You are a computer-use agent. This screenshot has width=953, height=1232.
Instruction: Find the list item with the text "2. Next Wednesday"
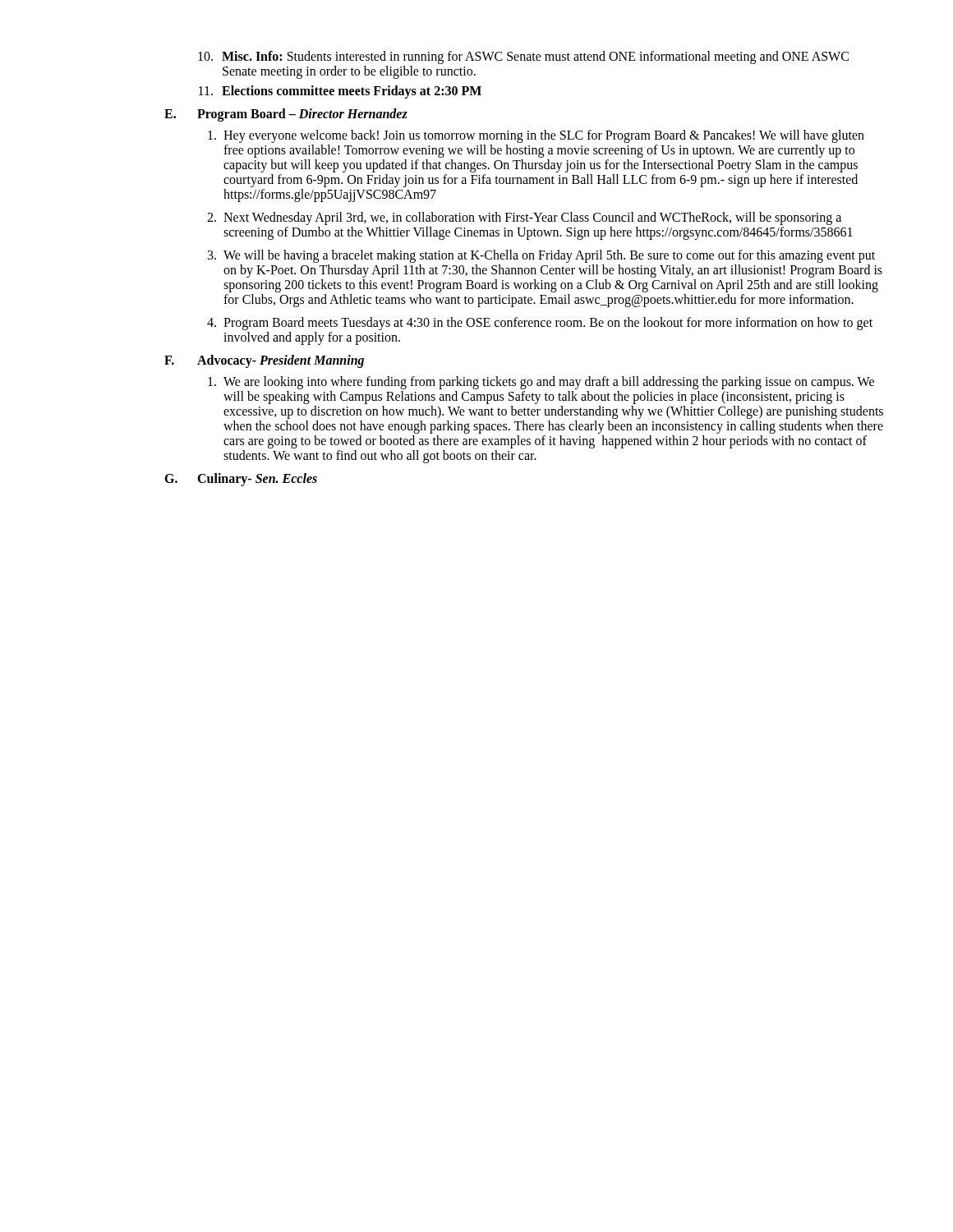coord(541,225)
